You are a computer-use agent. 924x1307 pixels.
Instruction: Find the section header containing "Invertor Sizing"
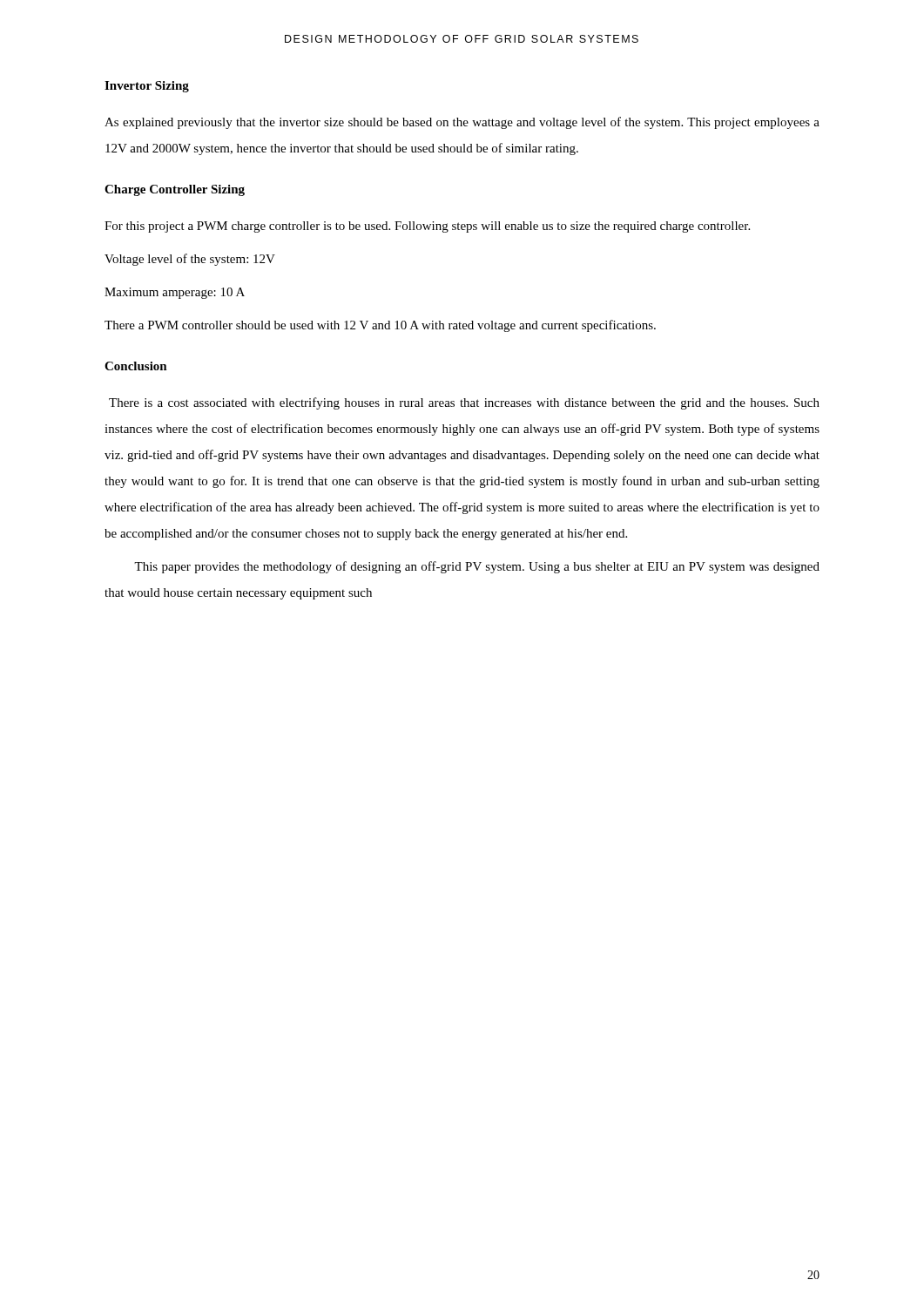(x=147, y=85)
